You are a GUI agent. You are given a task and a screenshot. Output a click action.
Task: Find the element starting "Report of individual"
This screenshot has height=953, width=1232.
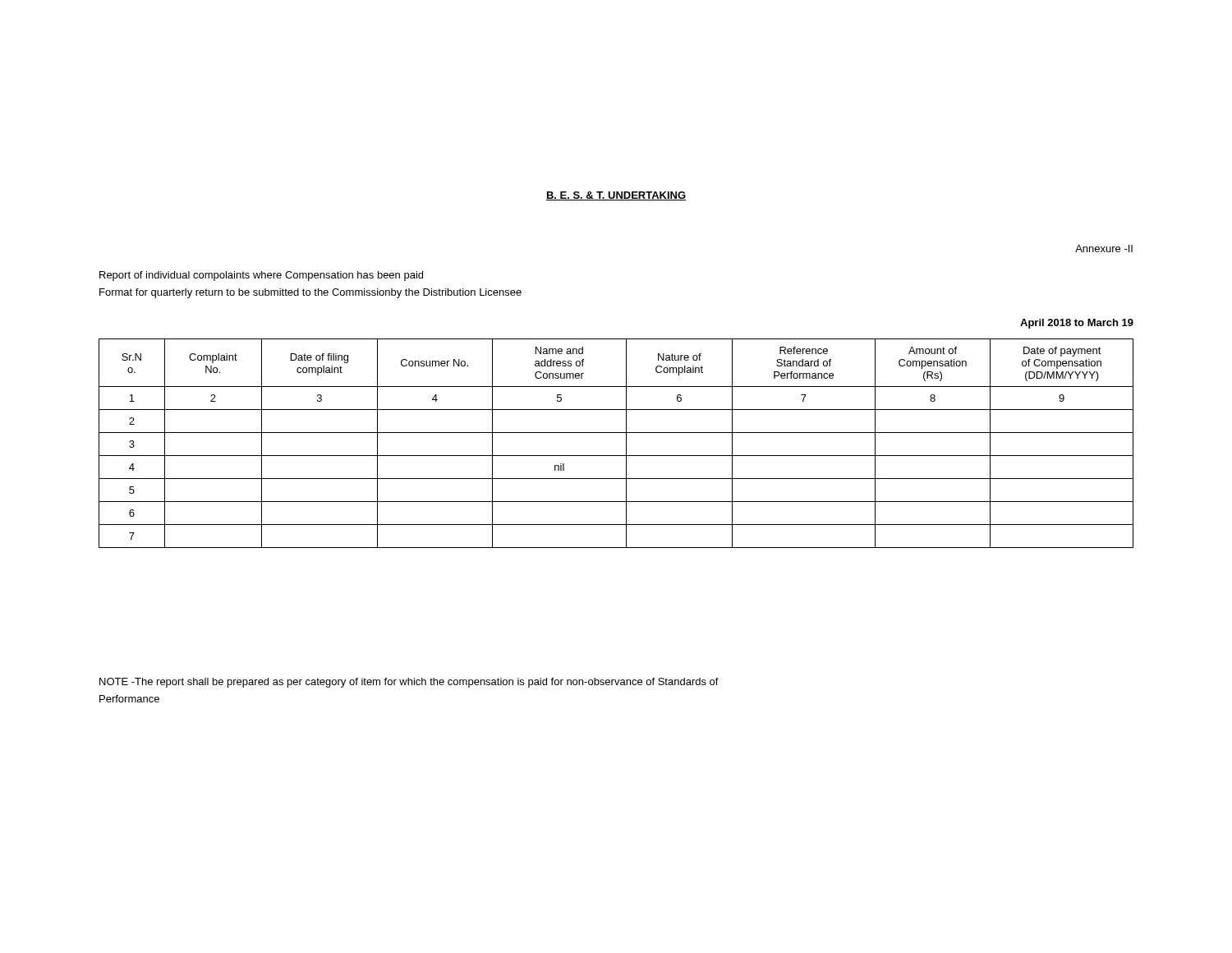click(310, 283)
